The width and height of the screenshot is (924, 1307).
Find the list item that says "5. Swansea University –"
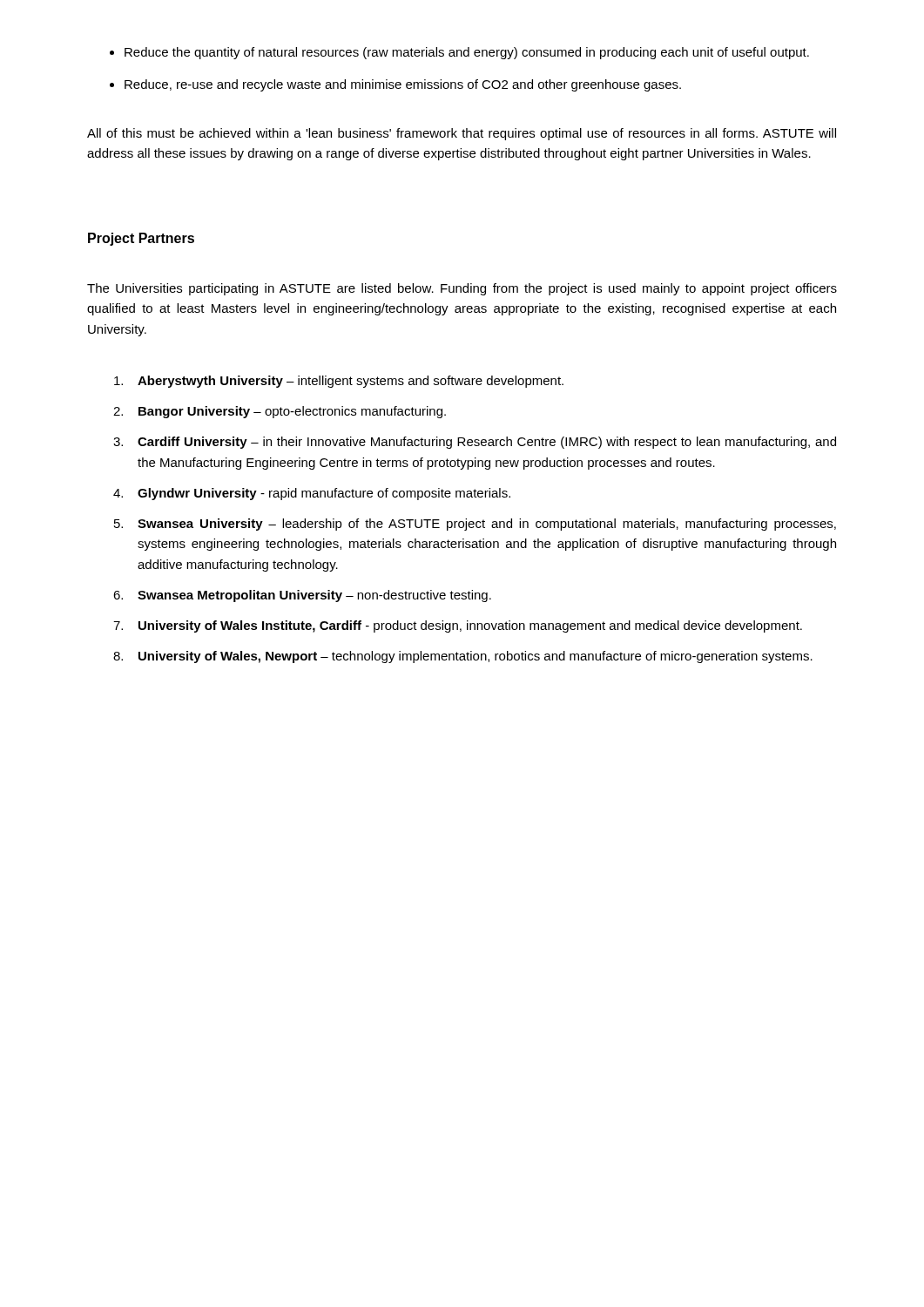tap(475, 544)
